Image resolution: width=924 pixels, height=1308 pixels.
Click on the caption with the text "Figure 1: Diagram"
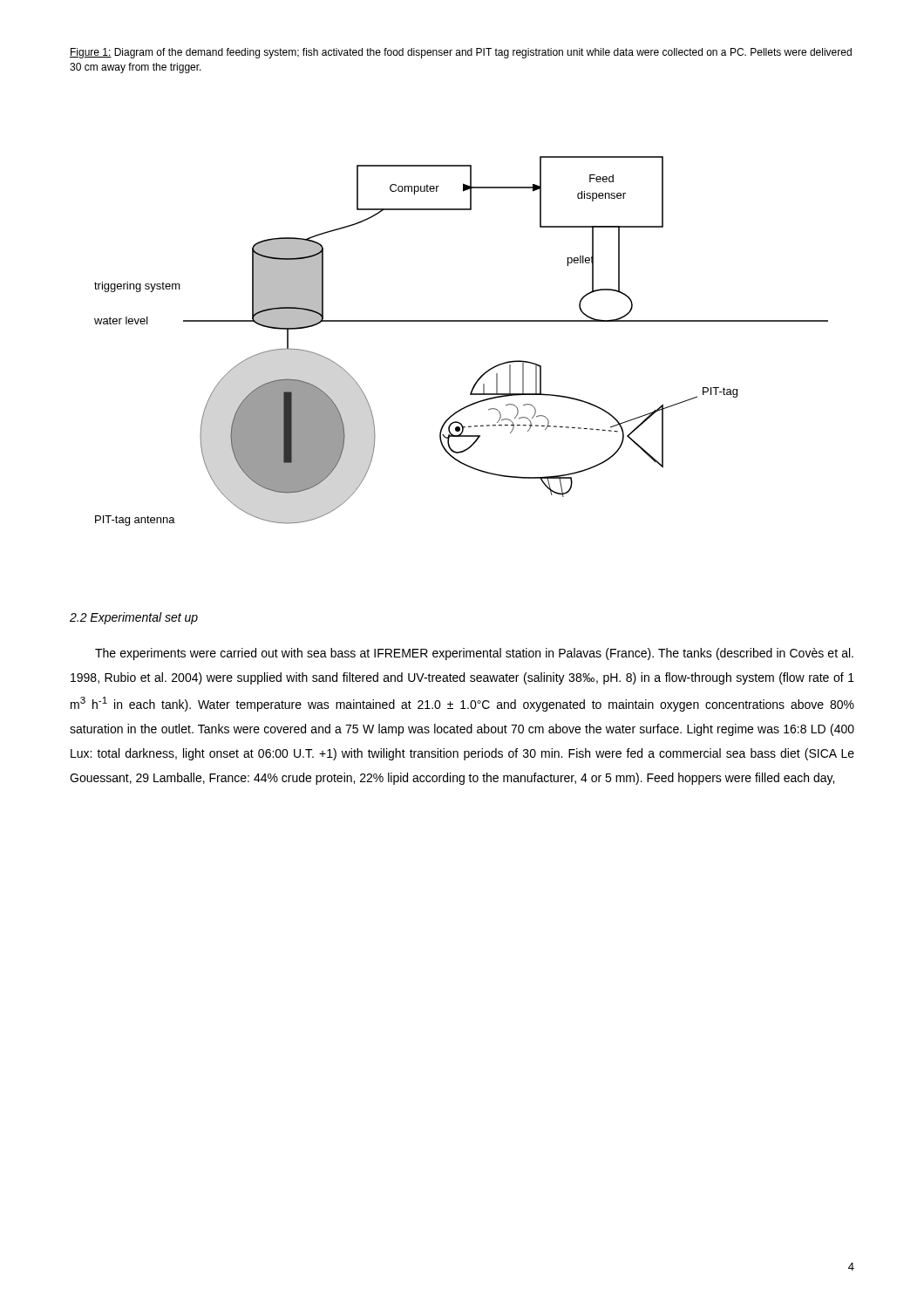point(461,60)
